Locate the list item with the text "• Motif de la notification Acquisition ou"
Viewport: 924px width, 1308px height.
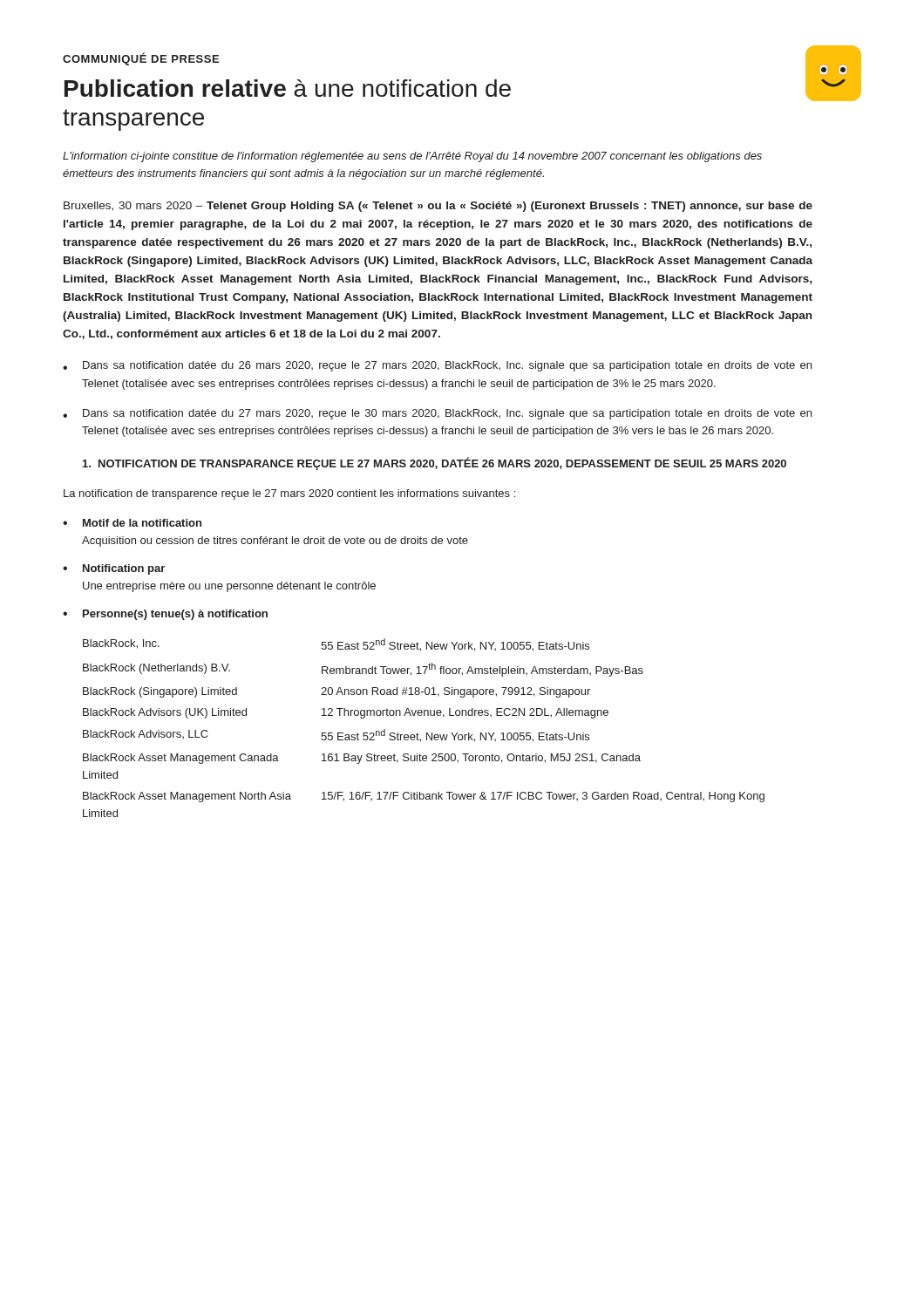[x=438, y=532]
